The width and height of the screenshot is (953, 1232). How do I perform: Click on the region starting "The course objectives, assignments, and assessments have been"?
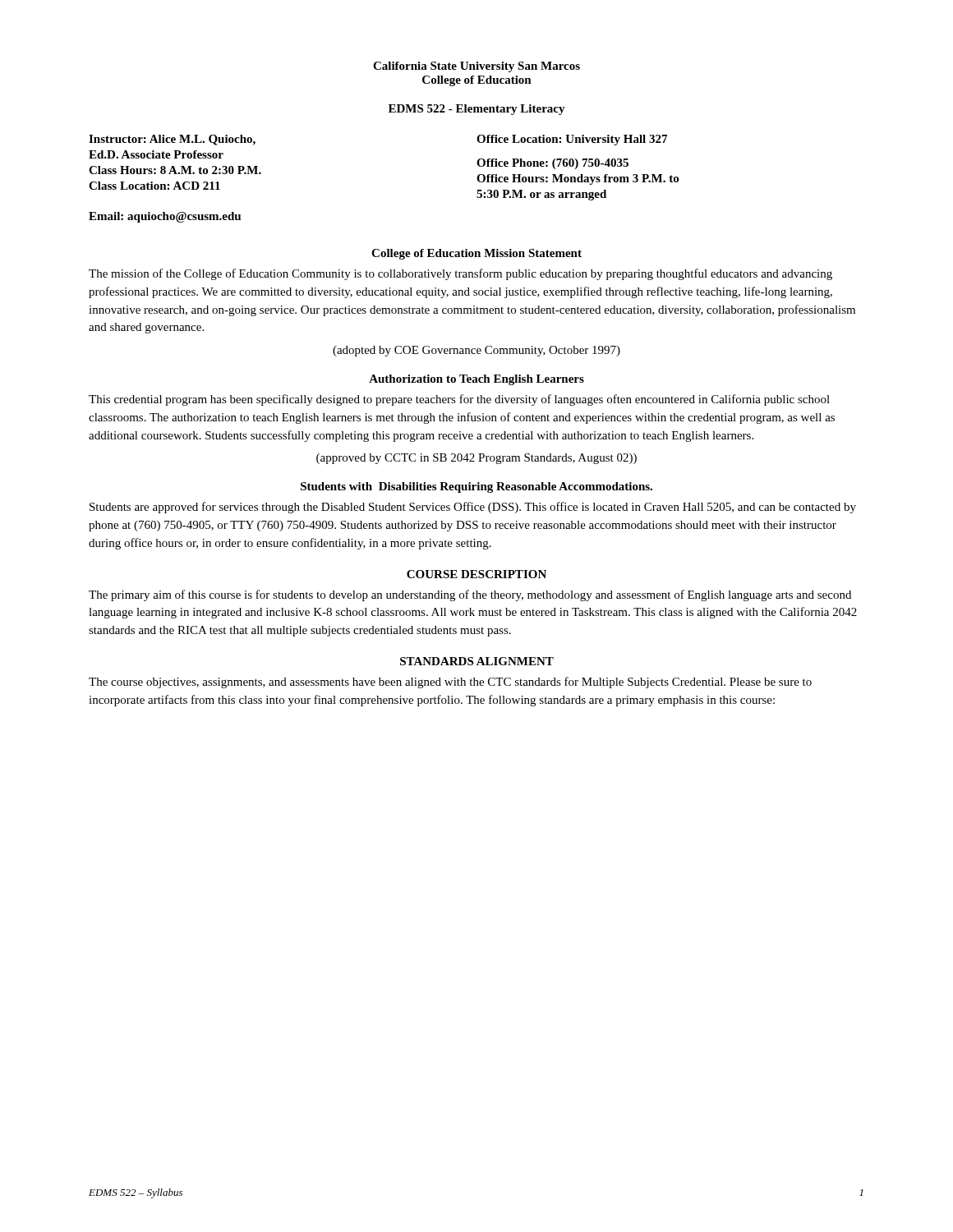tap(476, 691)
